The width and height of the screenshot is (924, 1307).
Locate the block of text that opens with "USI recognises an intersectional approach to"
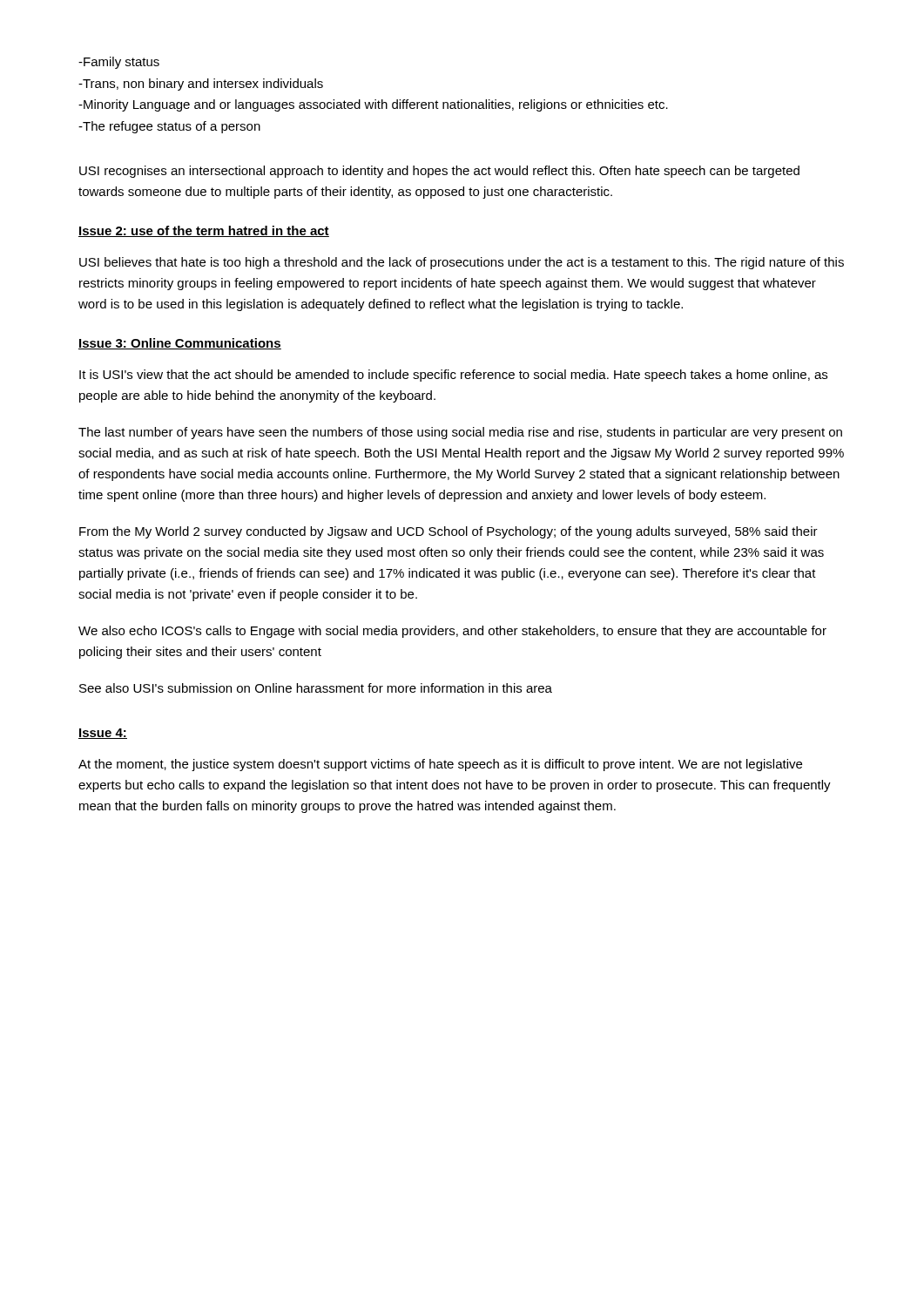(439, 181)
